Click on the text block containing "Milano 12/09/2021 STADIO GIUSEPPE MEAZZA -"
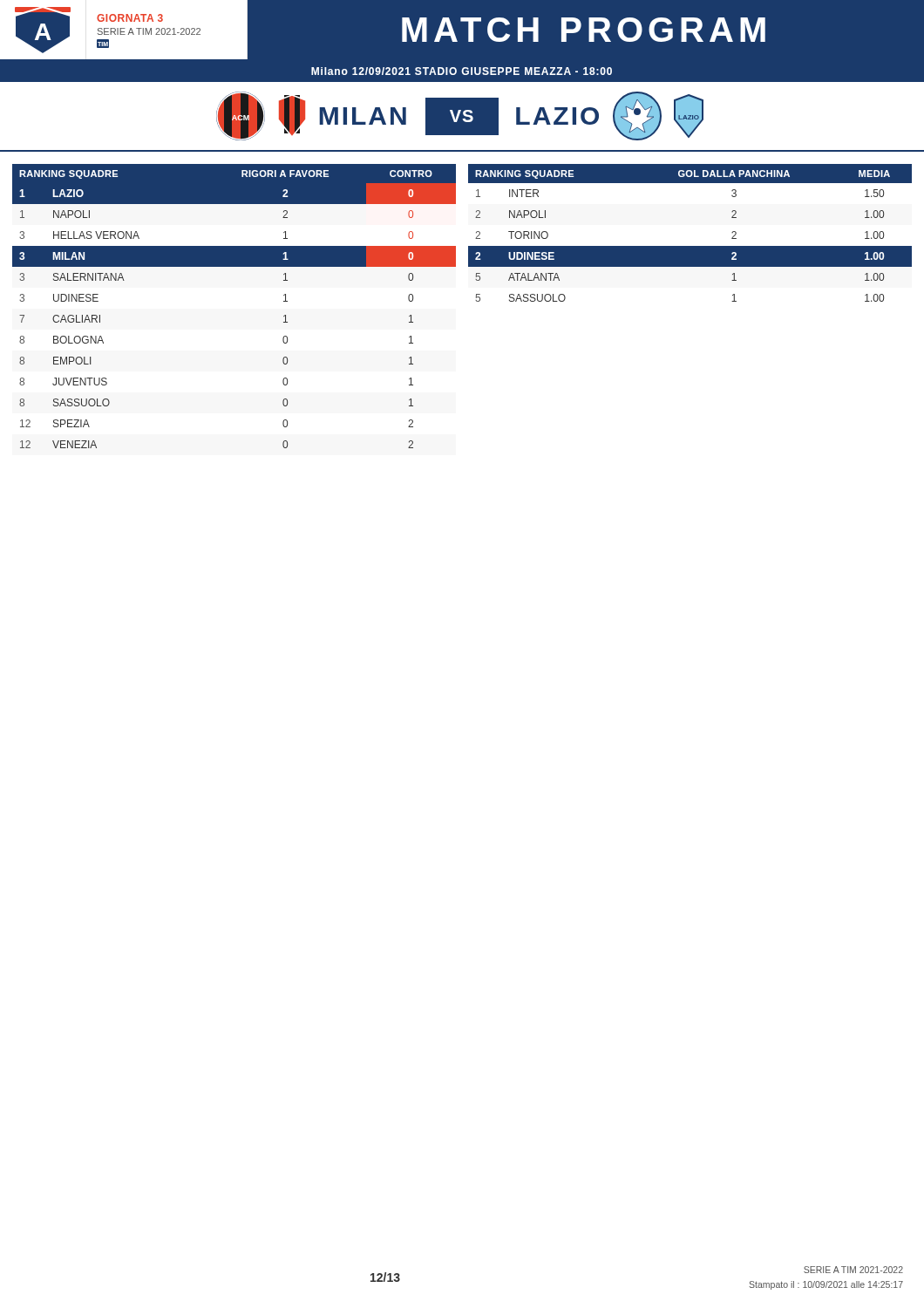Screen dimensions: 1308x924 coord(462,71)
